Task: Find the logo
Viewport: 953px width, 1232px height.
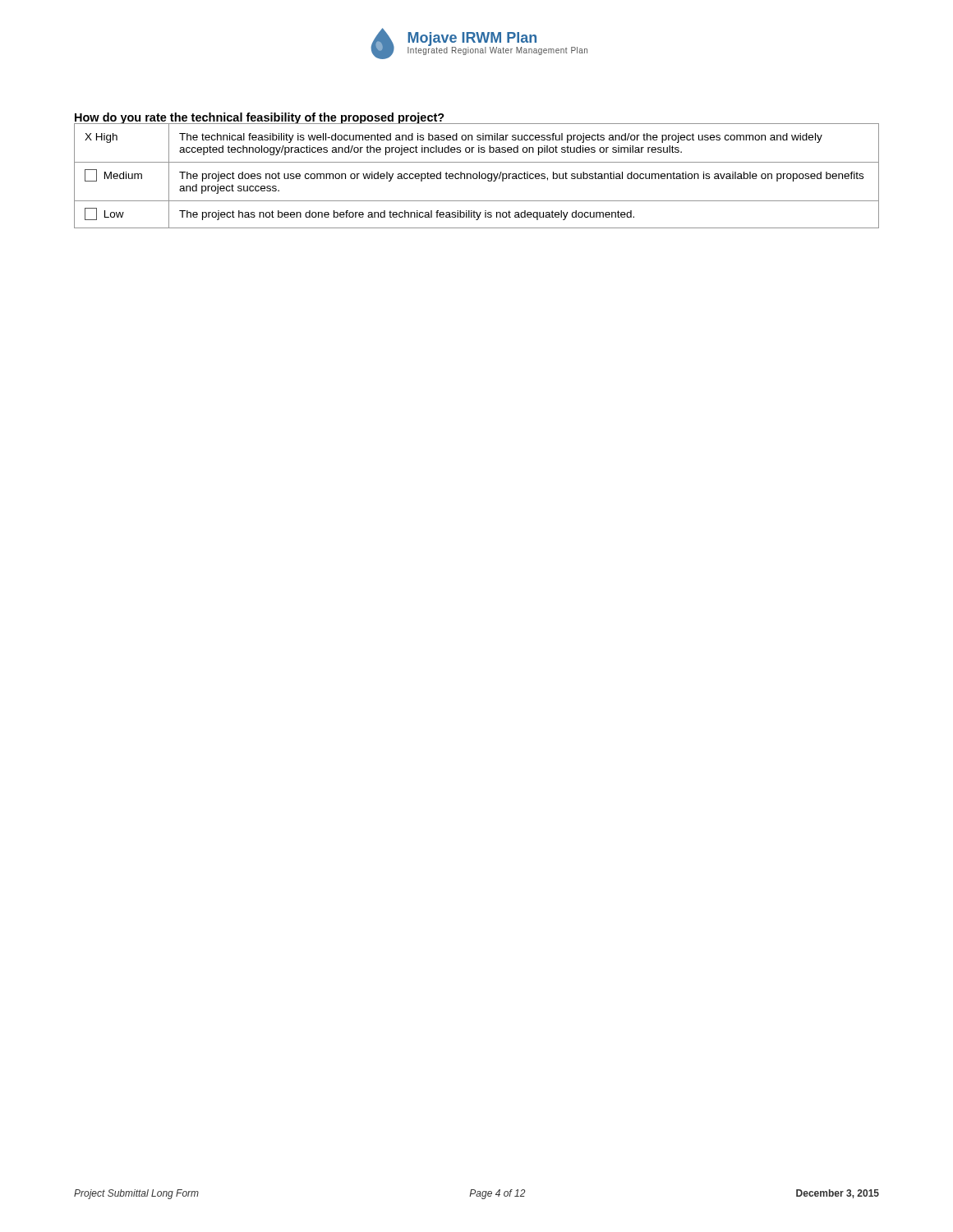Action: tap(476, 43)
